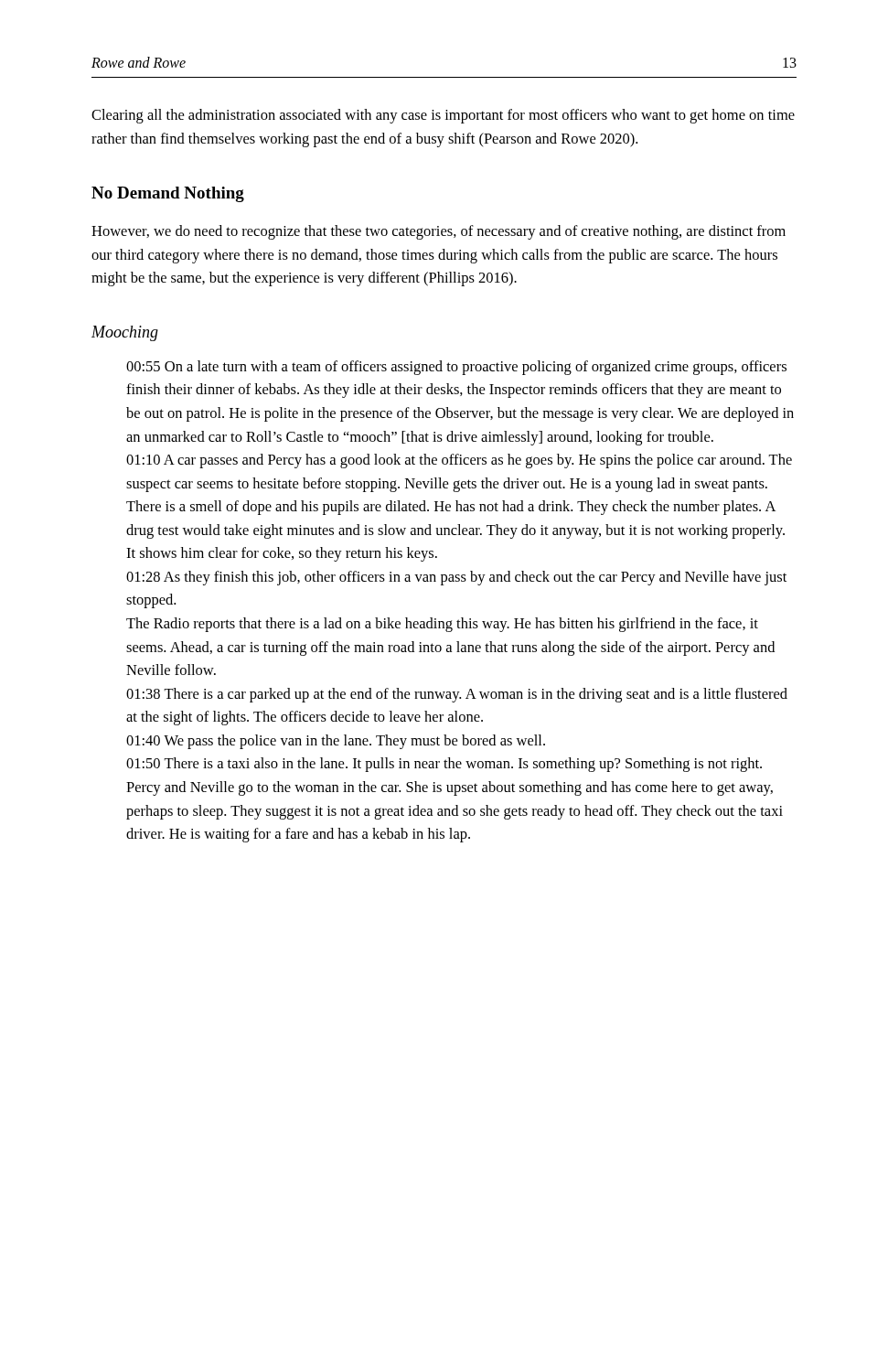The height and width of the screenshot is (1372, 888).
Task: Find the section header containing "No Demand Nothing"
Action: 168,193
